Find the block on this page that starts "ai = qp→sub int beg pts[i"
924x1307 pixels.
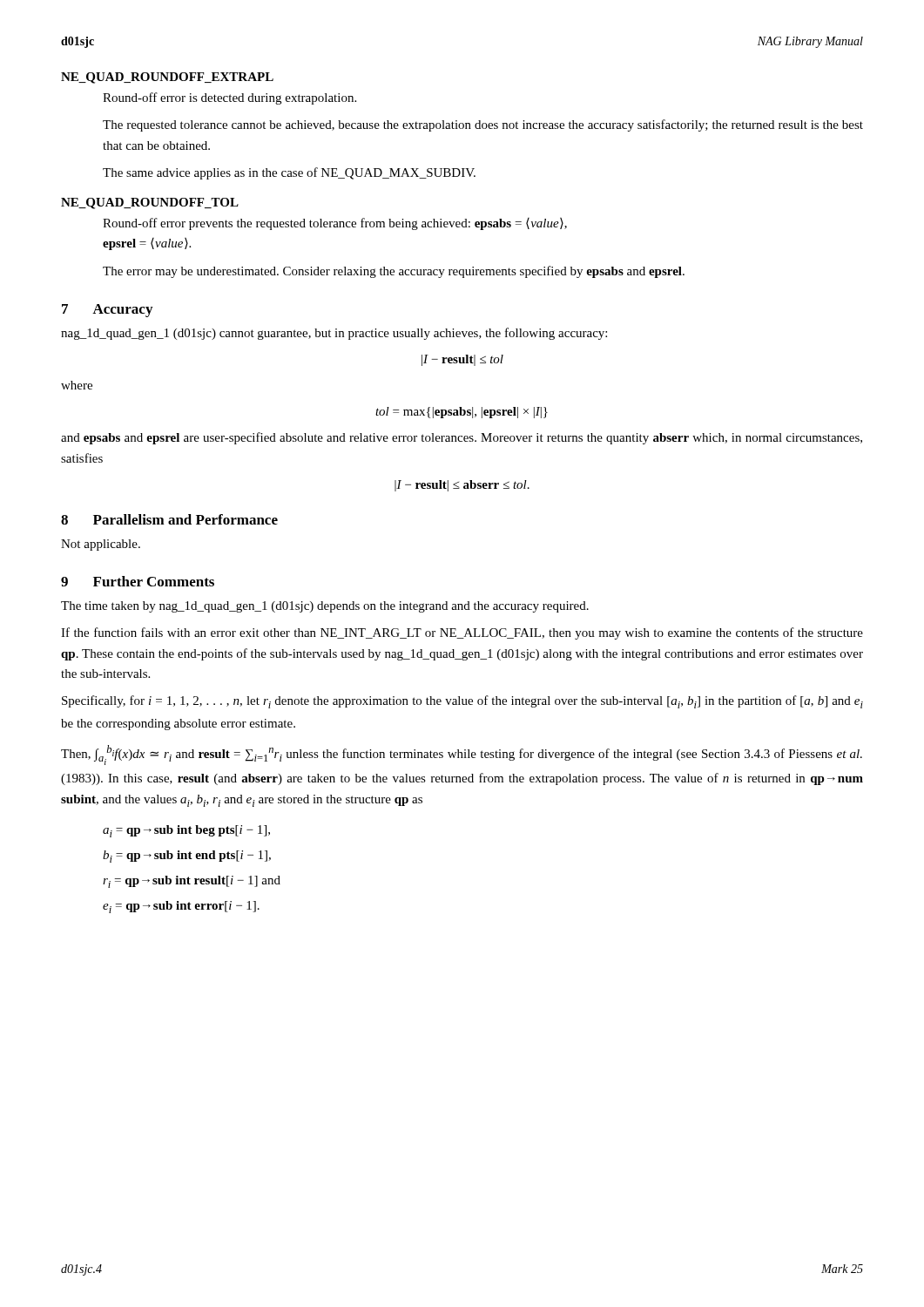point(187,831)
